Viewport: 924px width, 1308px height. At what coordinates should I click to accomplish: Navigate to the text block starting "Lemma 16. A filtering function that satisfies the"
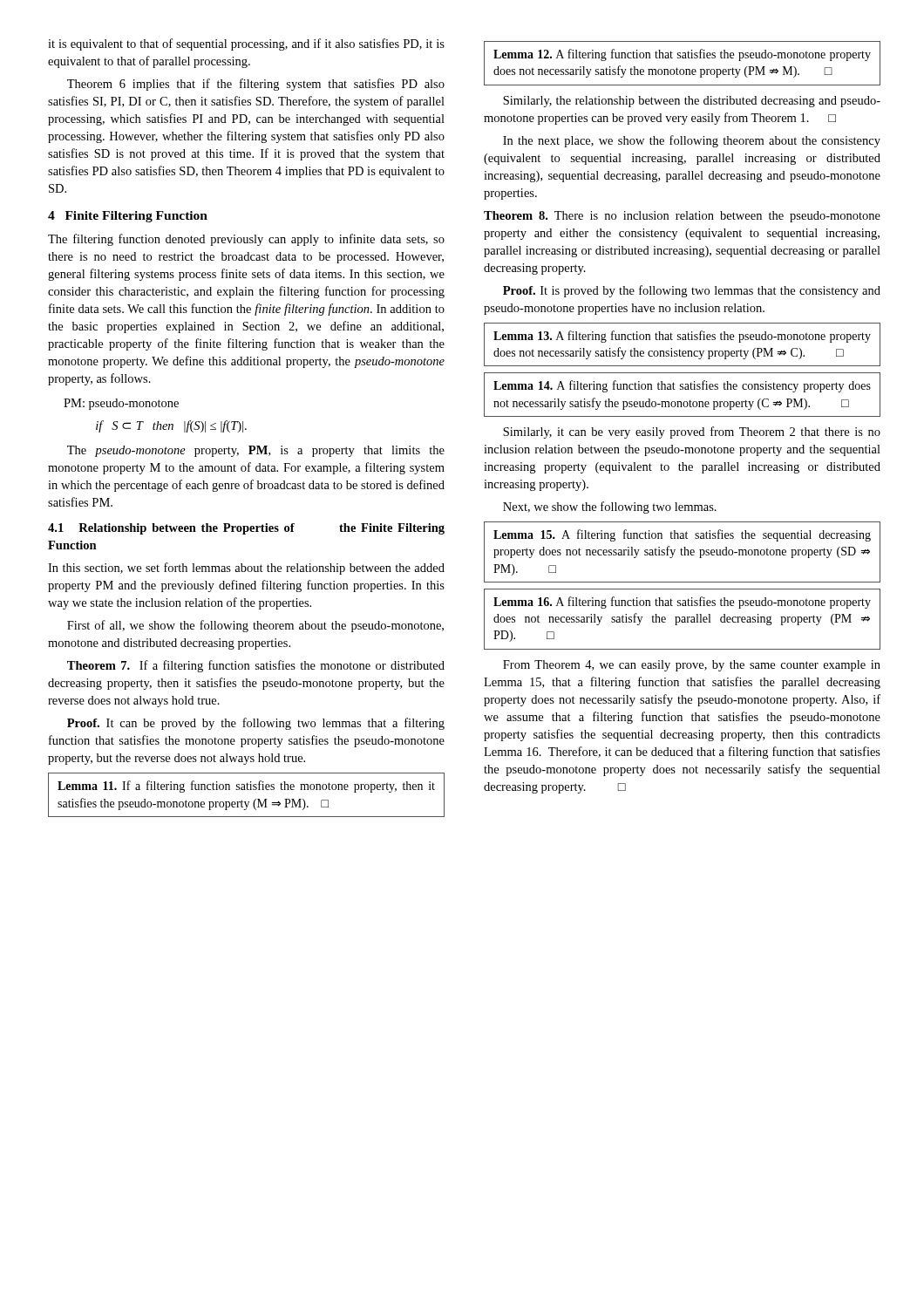pos(682,619)
